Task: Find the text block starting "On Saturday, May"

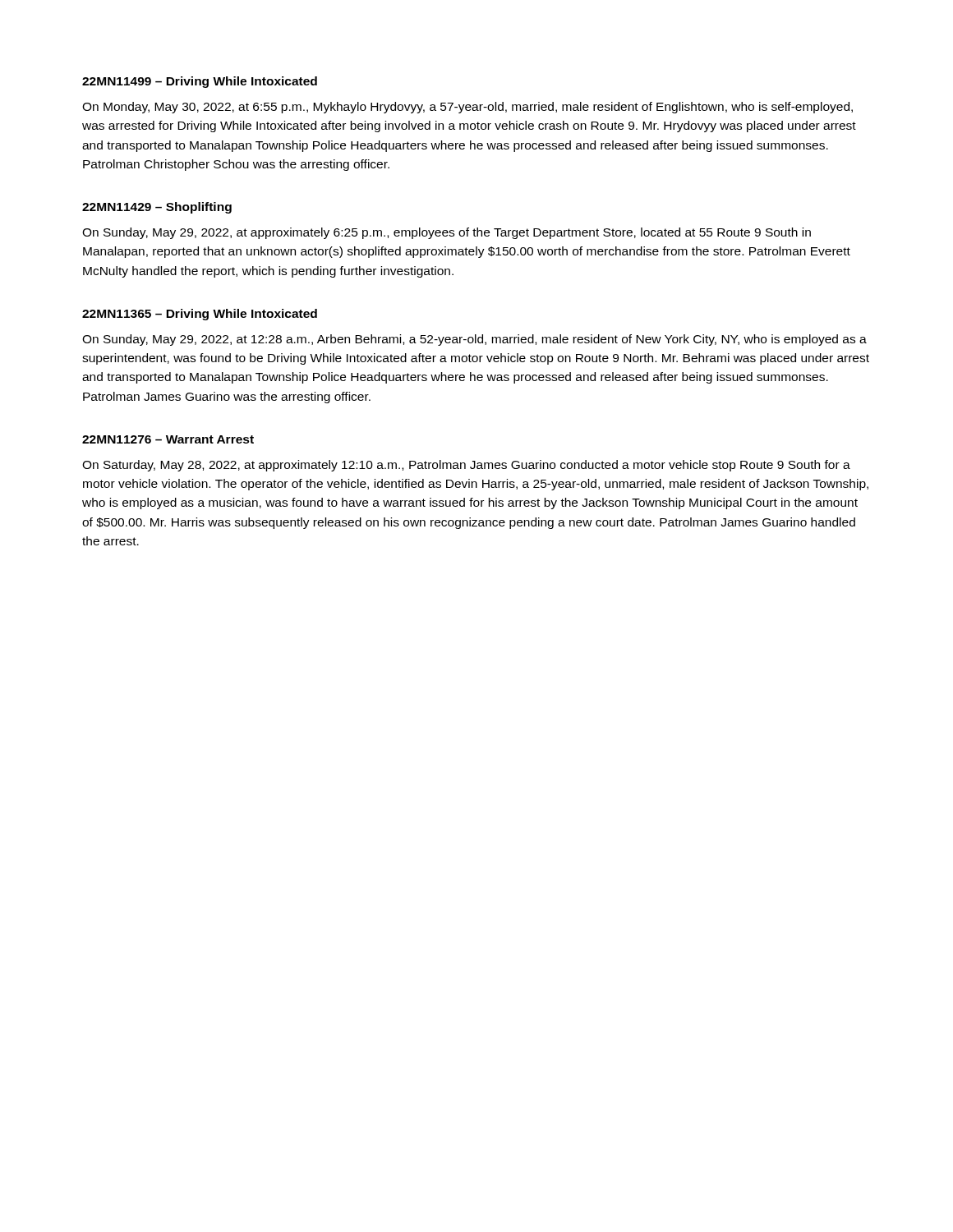Action: (x=476, y=502)
